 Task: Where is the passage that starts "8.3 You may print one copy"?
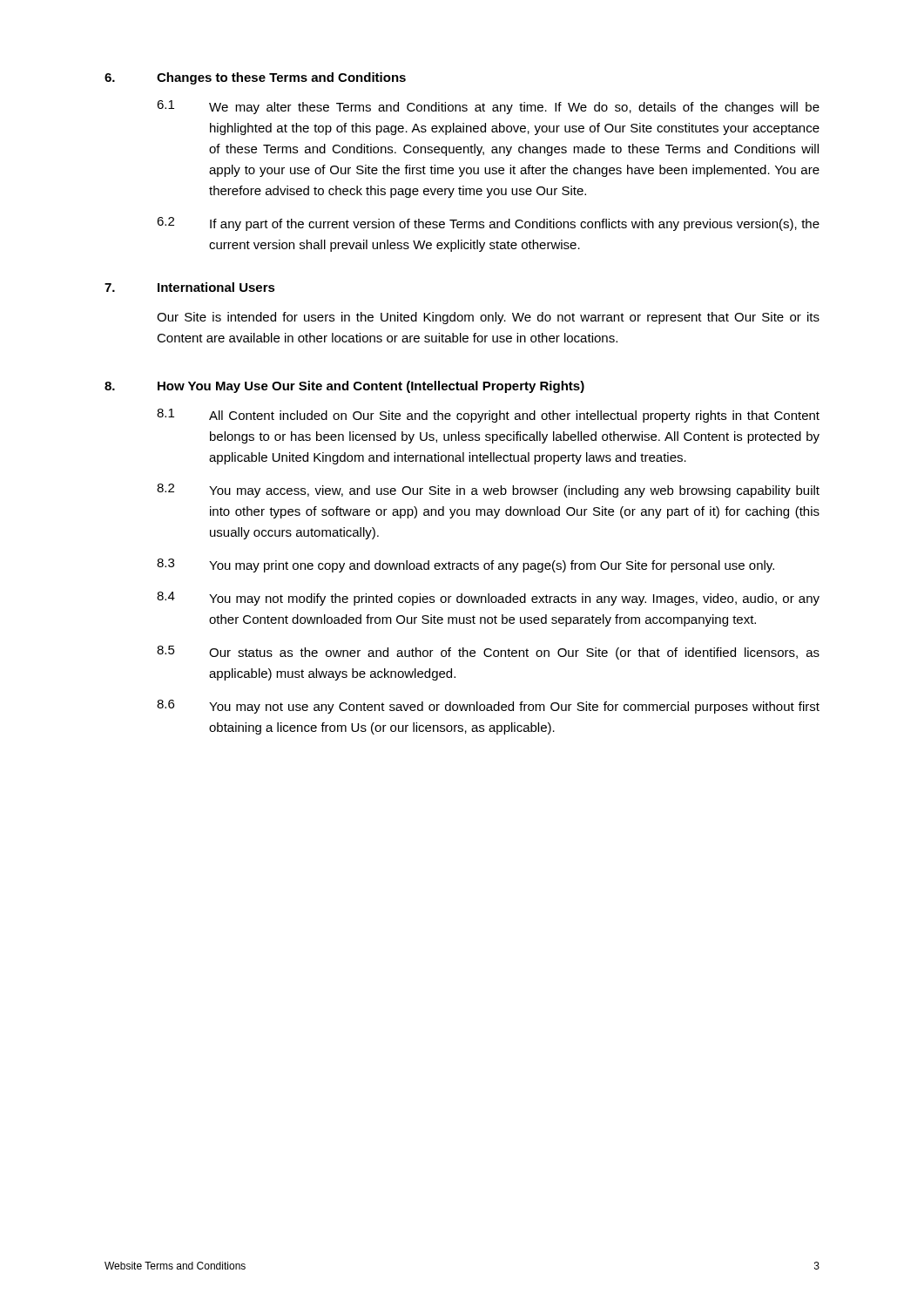point(488,566)
